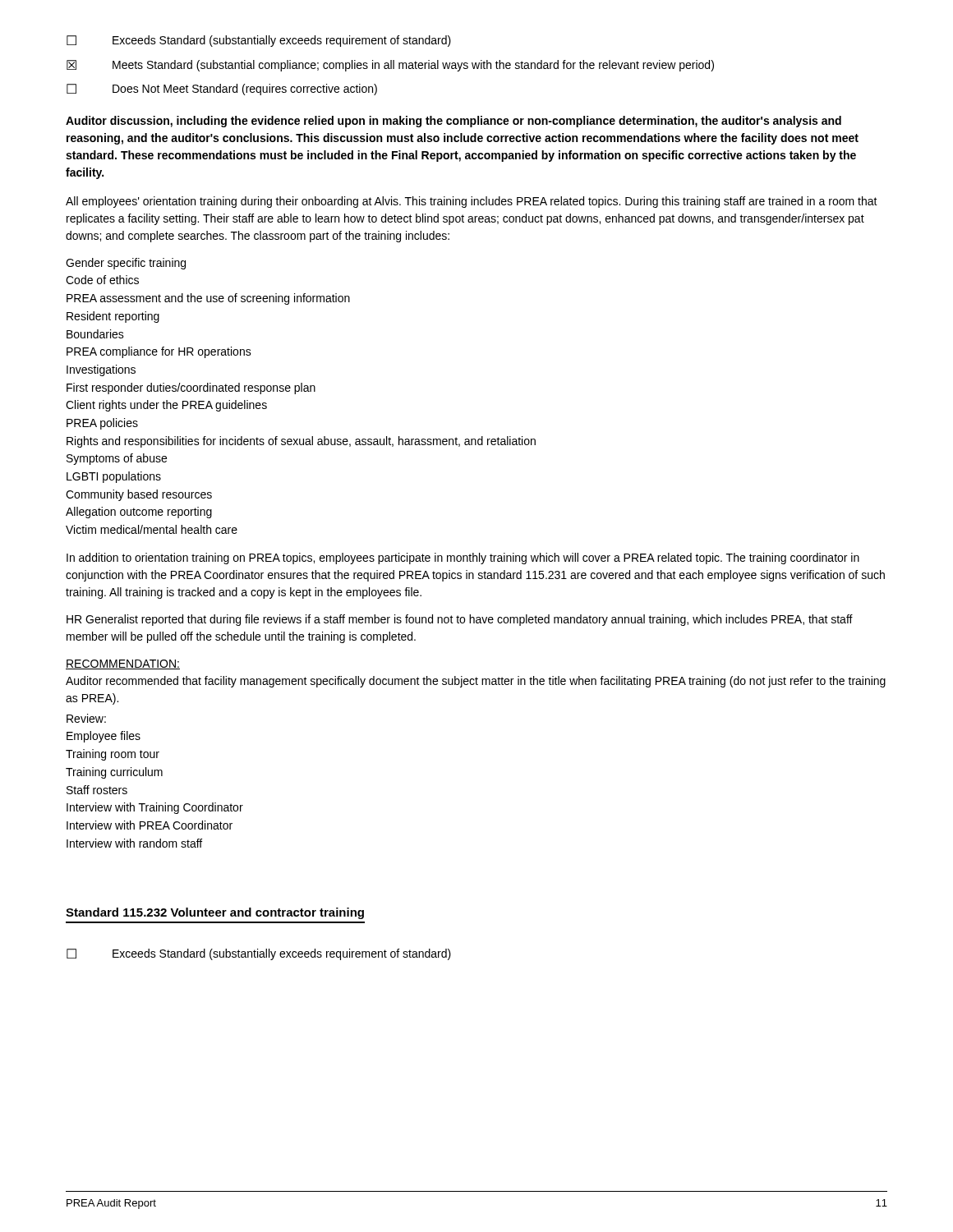
Task: Find "Interview with random staff" on this page
Action: pyautogui.click(x=134, y=843)
